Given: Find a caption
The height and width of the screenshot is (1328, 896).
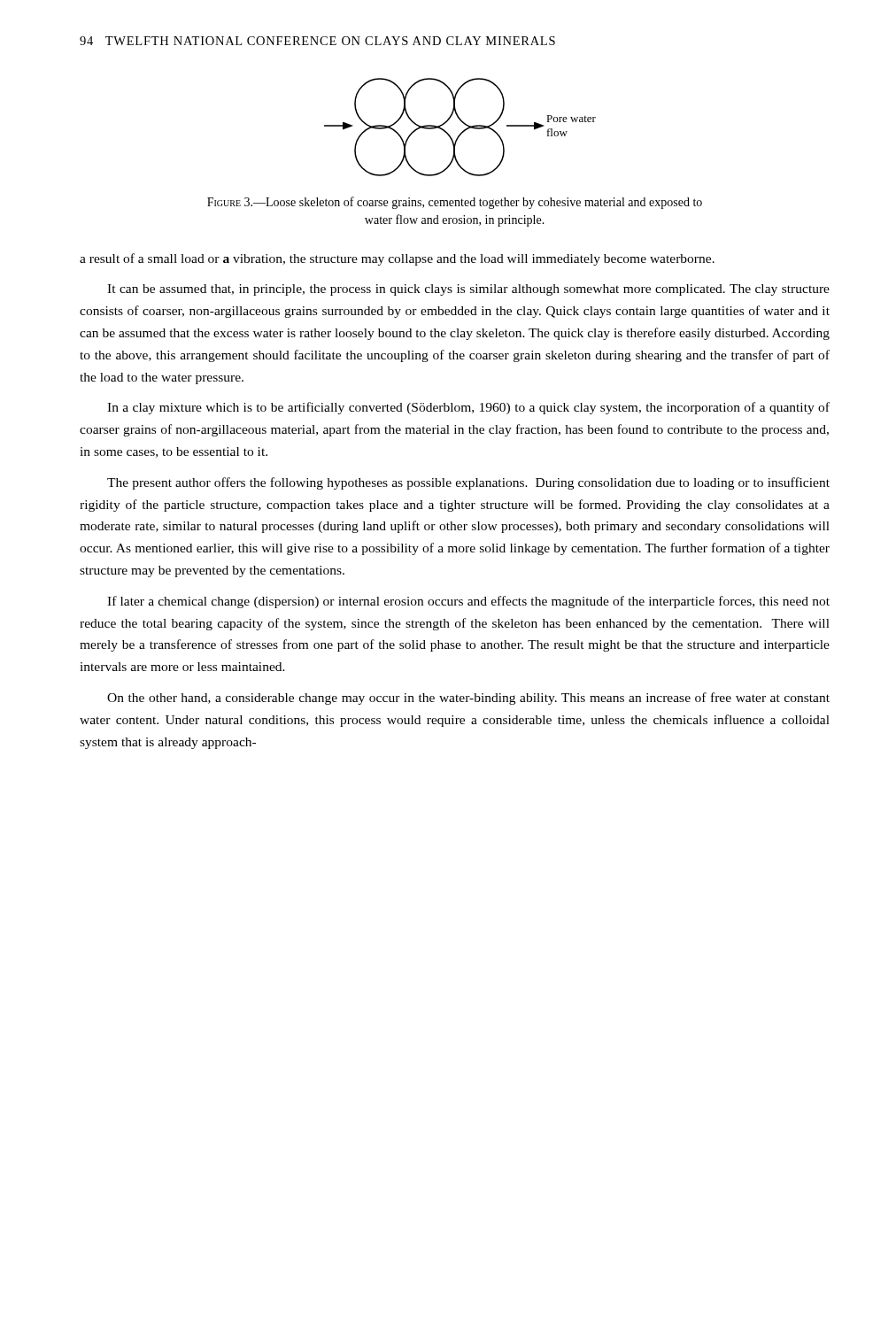Looking at the screenshot, I should coord(455,211).
